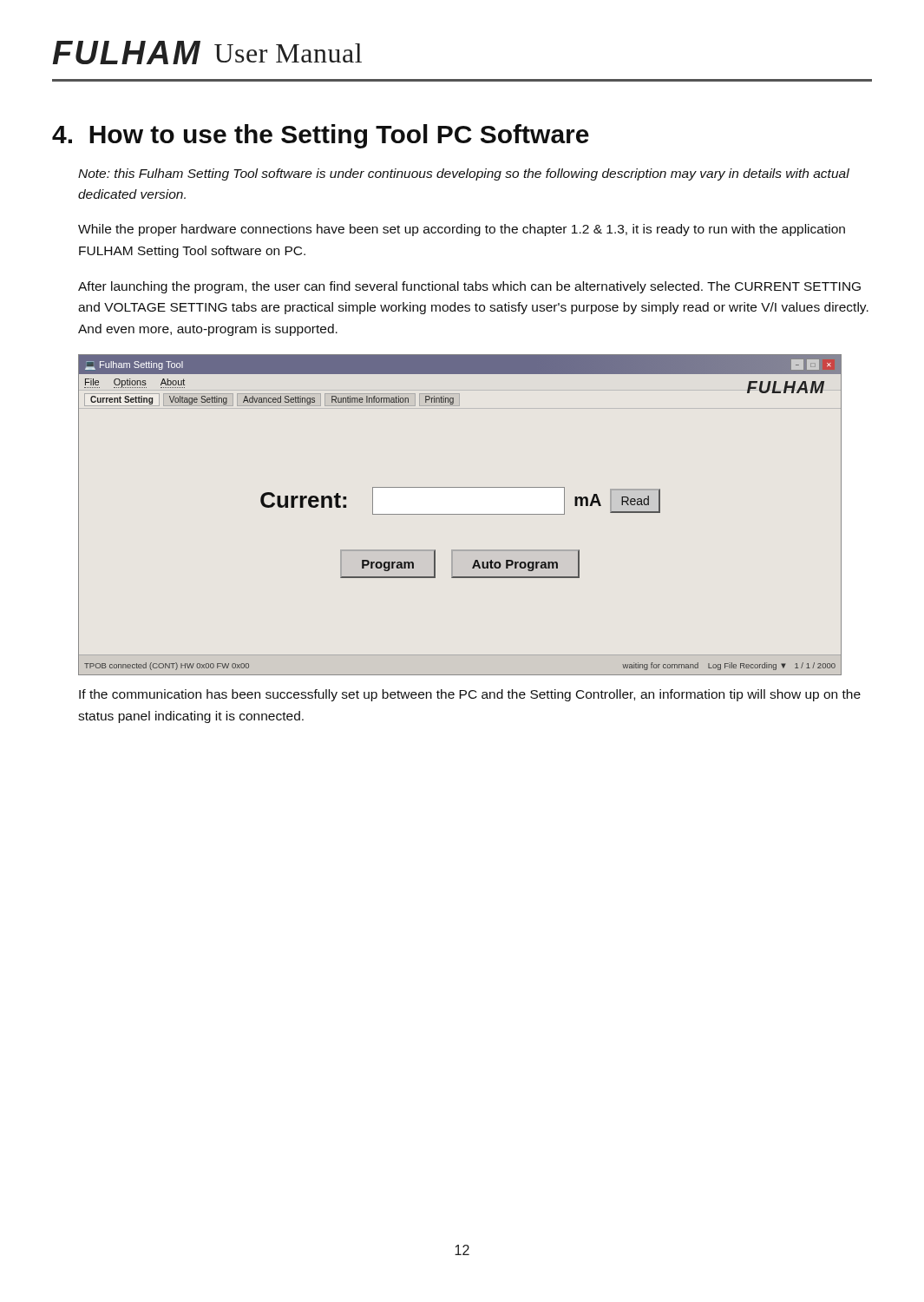Locate the section header that opens with "4. How to use the Setting"
This screenshot has width=924, height=1302.
pos(321,134)
